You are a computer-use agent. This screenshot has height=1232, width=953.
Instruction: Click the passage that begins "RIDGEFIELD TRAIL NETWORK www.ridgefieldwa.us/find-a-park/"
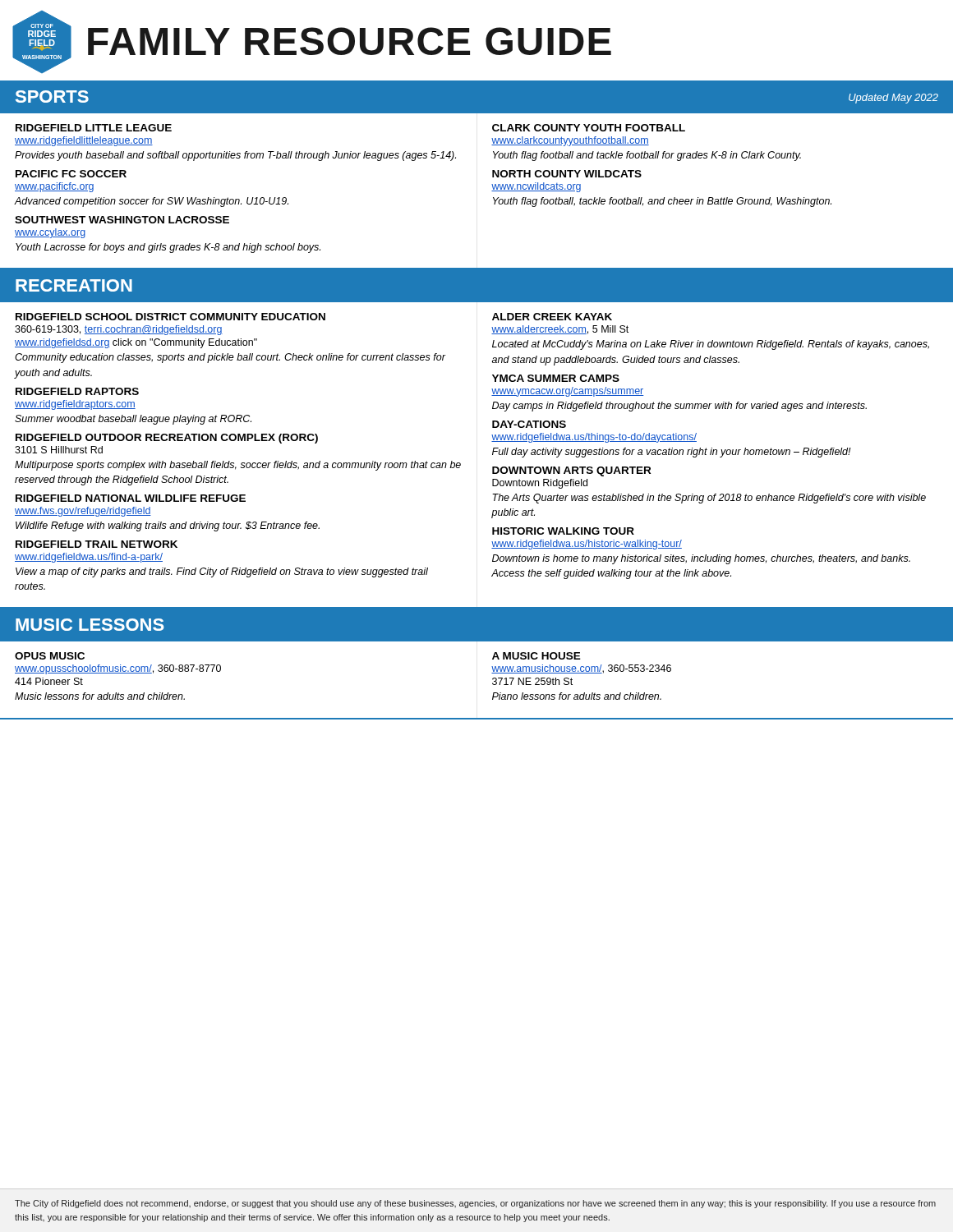(238, 566)
